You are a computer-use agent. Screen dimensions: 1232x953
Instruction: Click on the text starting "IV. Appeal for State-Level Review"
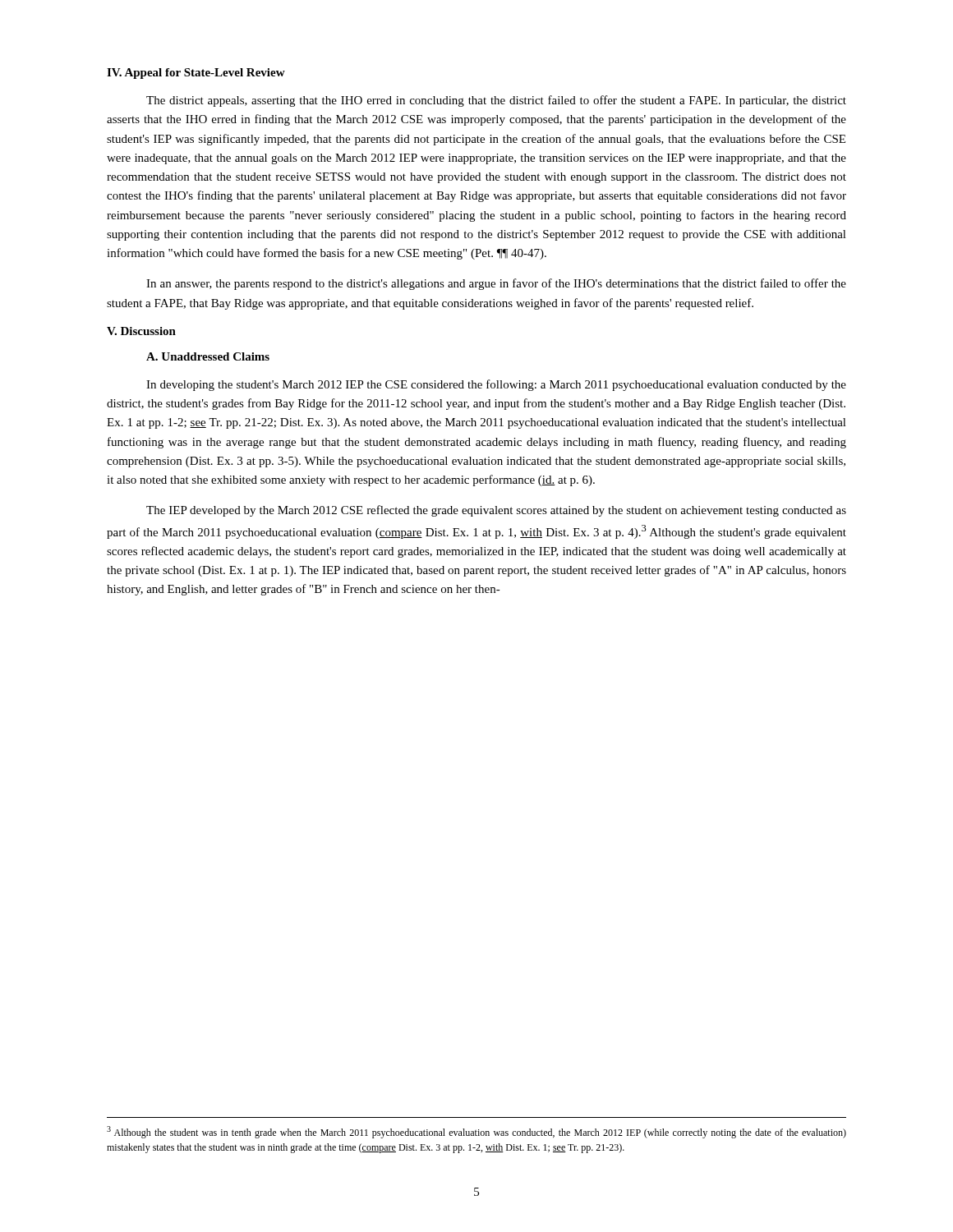tap(196, 72)
